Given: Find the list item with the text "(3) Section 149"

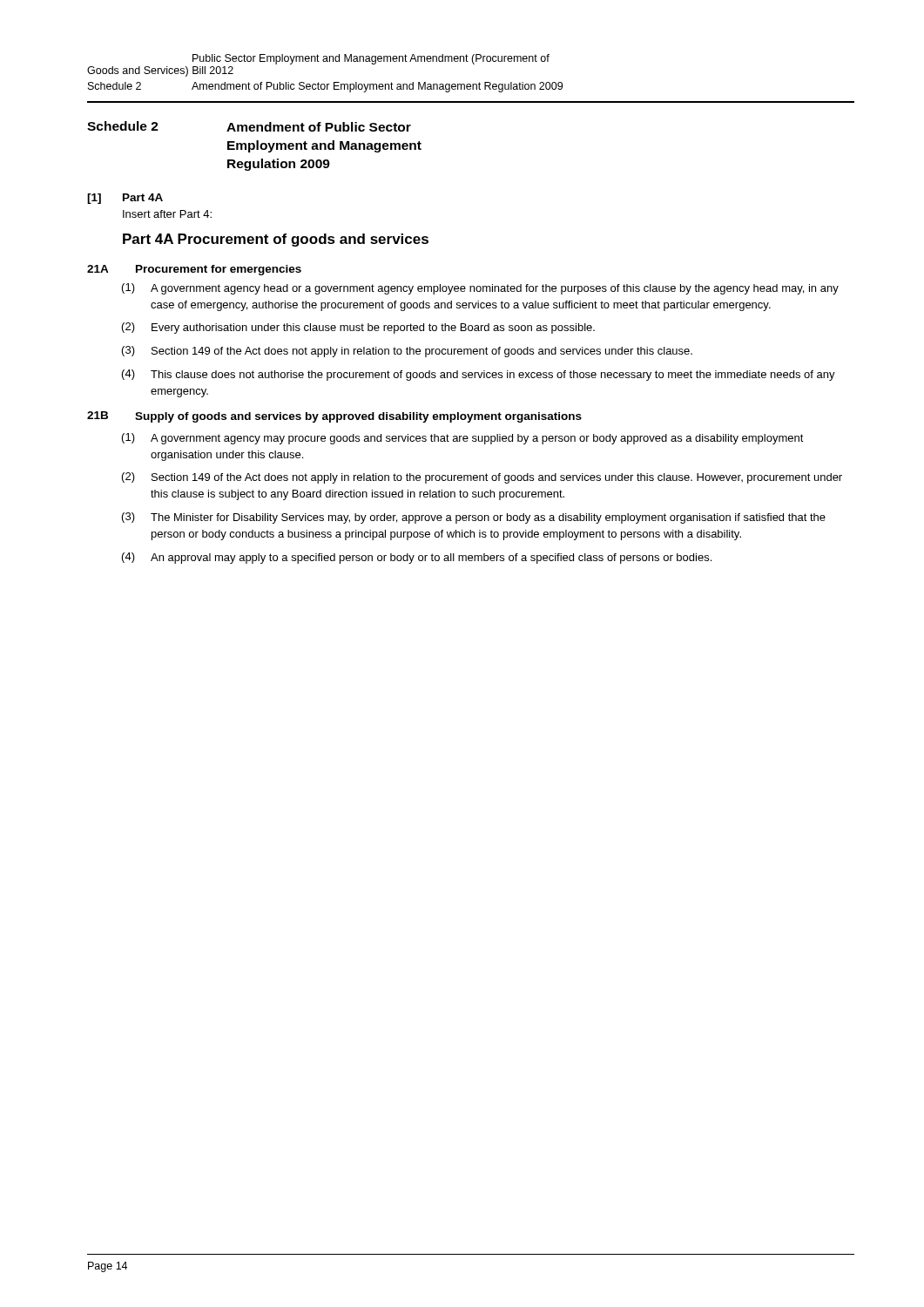Looking at the screenshot, I should click(471, 352).
